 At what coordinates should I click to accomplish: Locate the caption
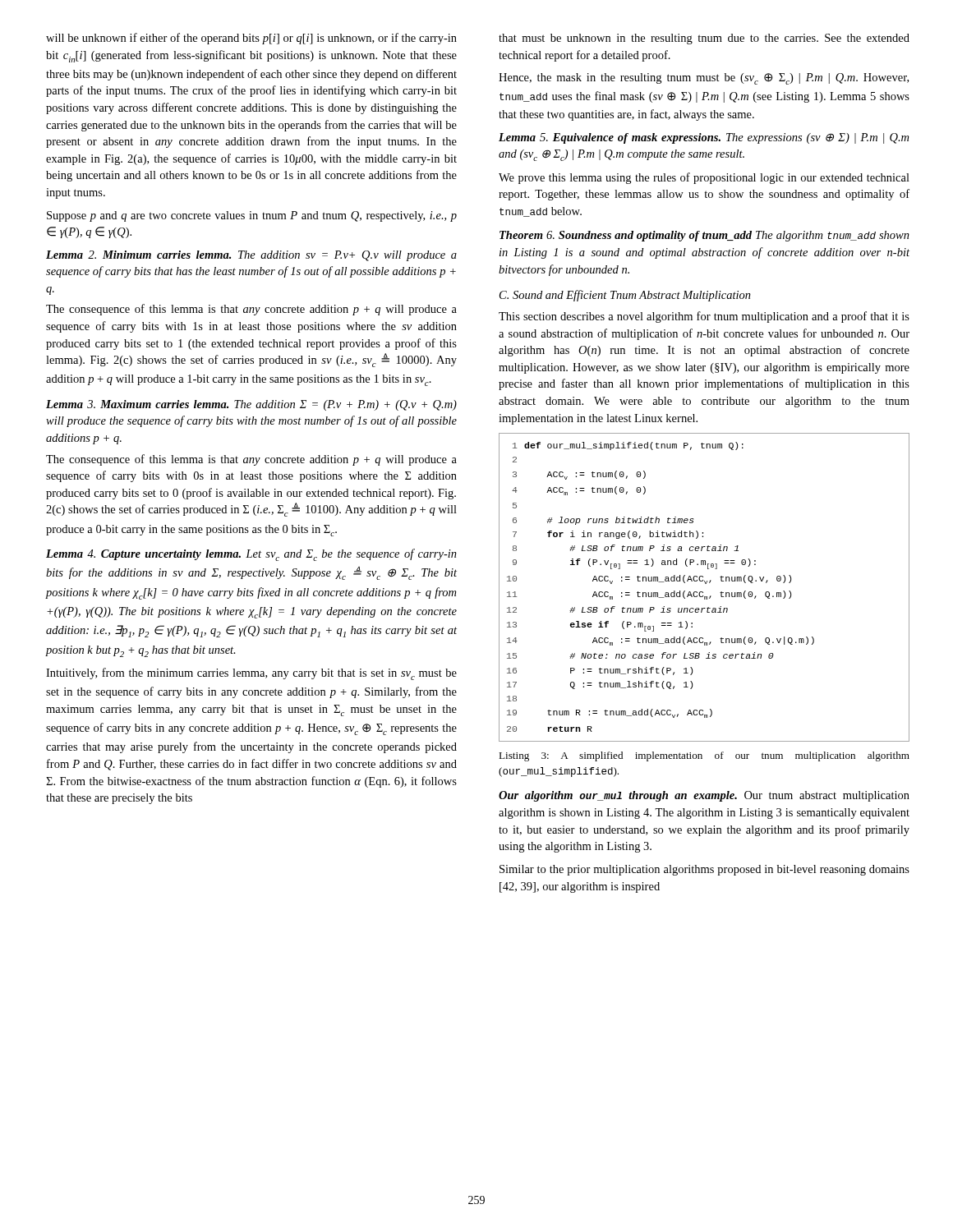coord(704,764)
